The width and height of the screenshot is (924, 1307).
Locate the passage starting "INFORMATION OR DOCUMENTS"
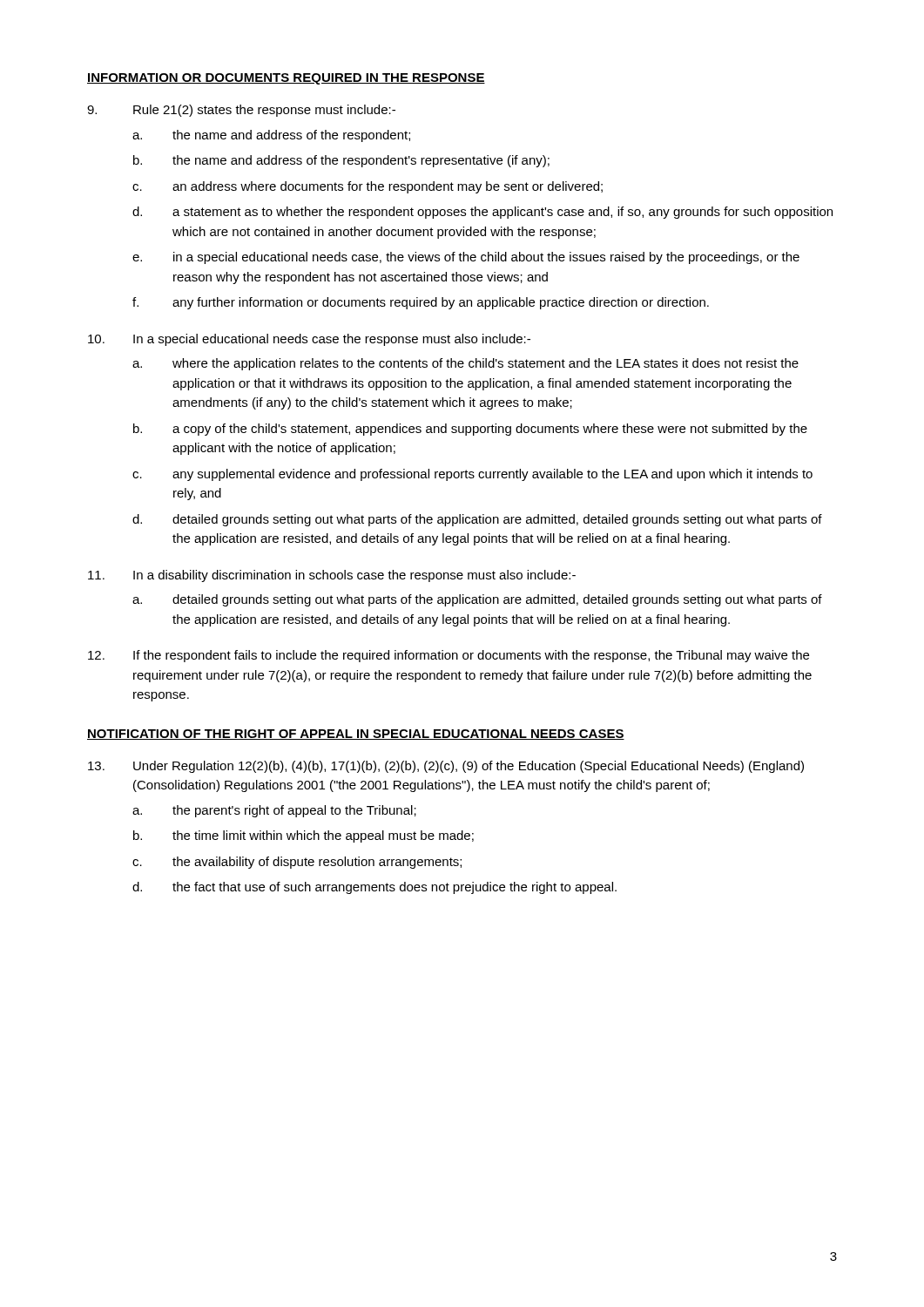click(x=286, y=77)
